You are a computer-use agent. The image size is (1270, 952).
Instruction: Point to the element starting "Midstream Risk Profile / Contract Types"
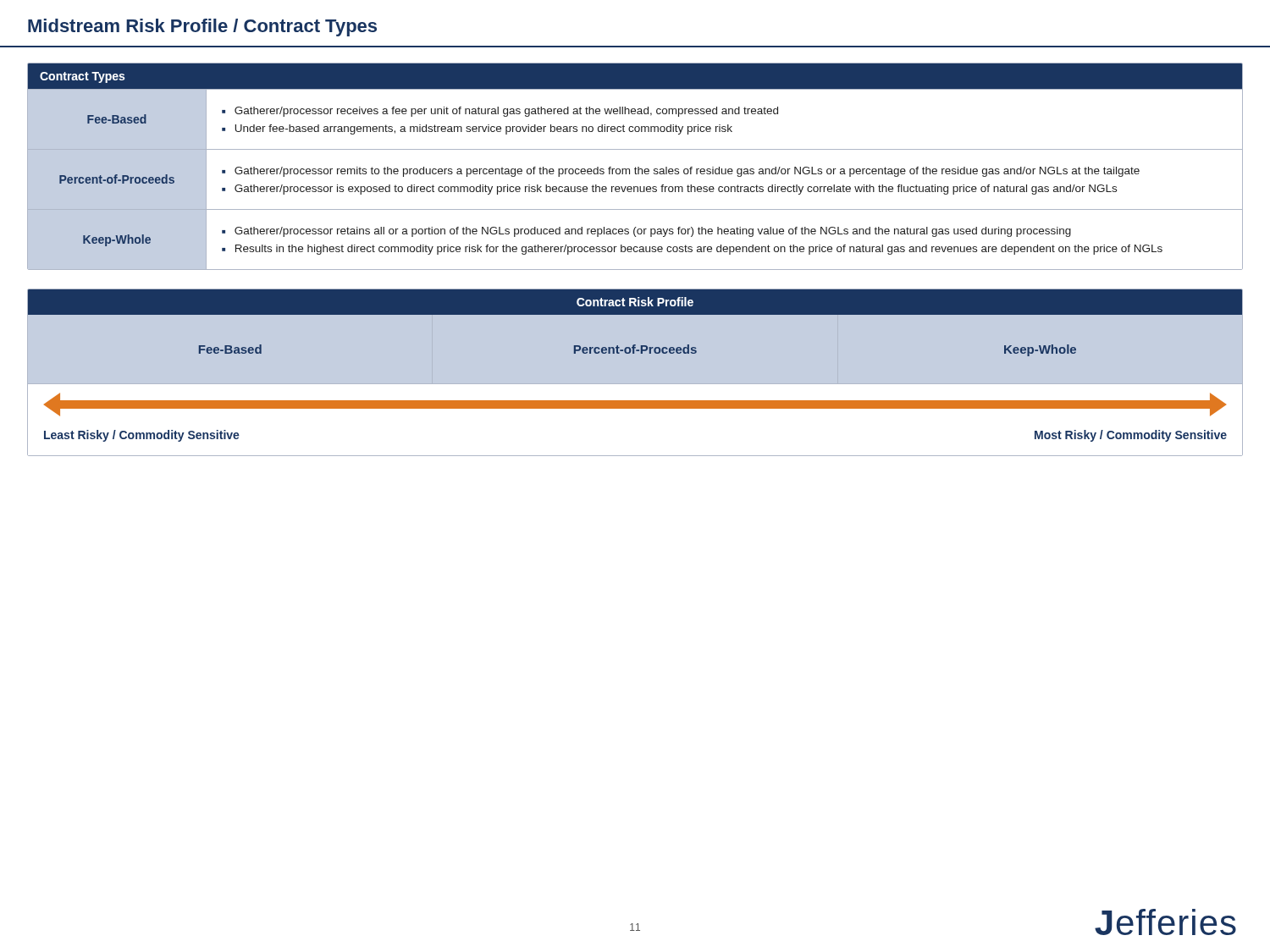(202, 26)
